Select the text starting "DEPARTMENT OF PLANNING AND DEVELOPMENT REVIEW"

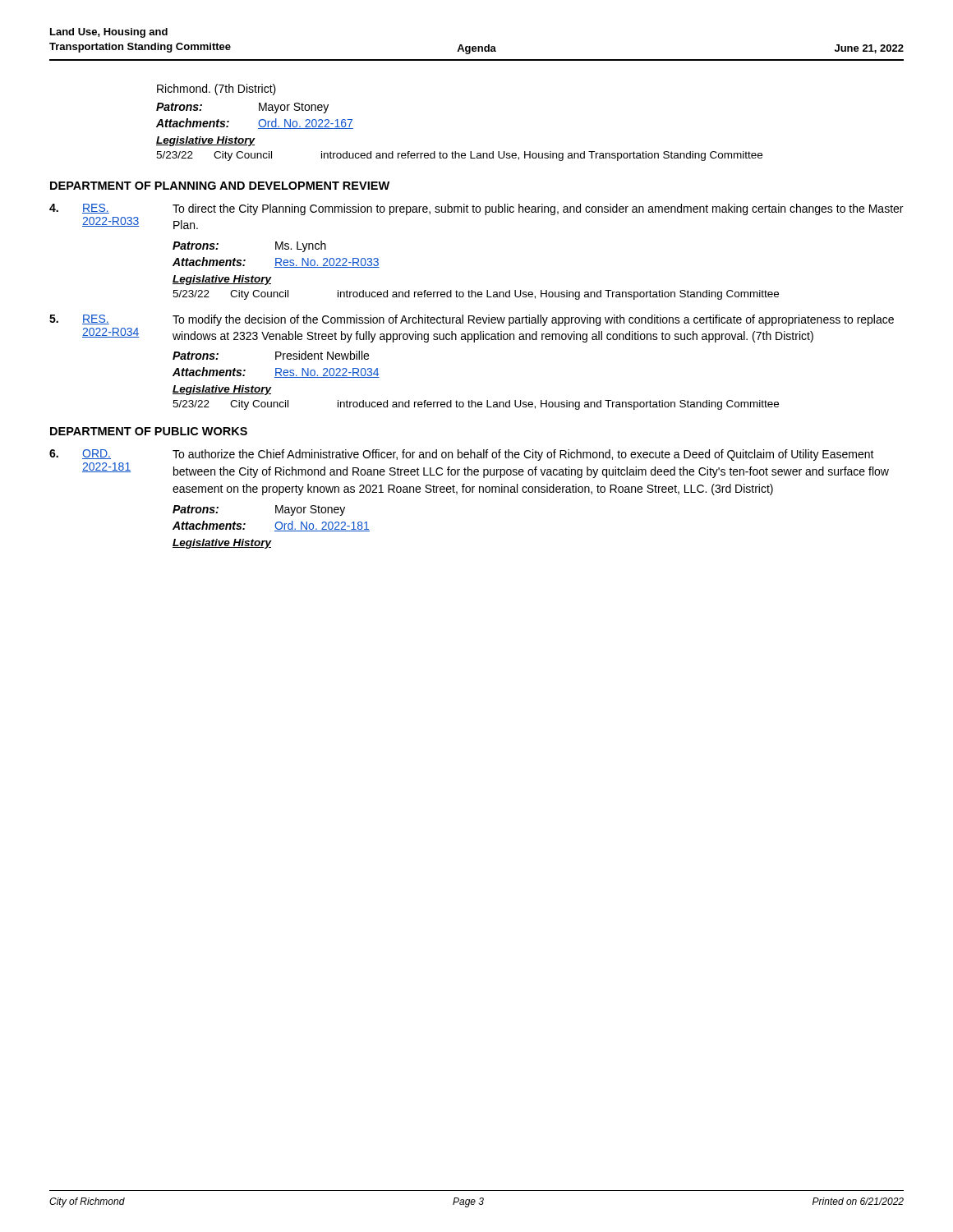coord(219,186)
